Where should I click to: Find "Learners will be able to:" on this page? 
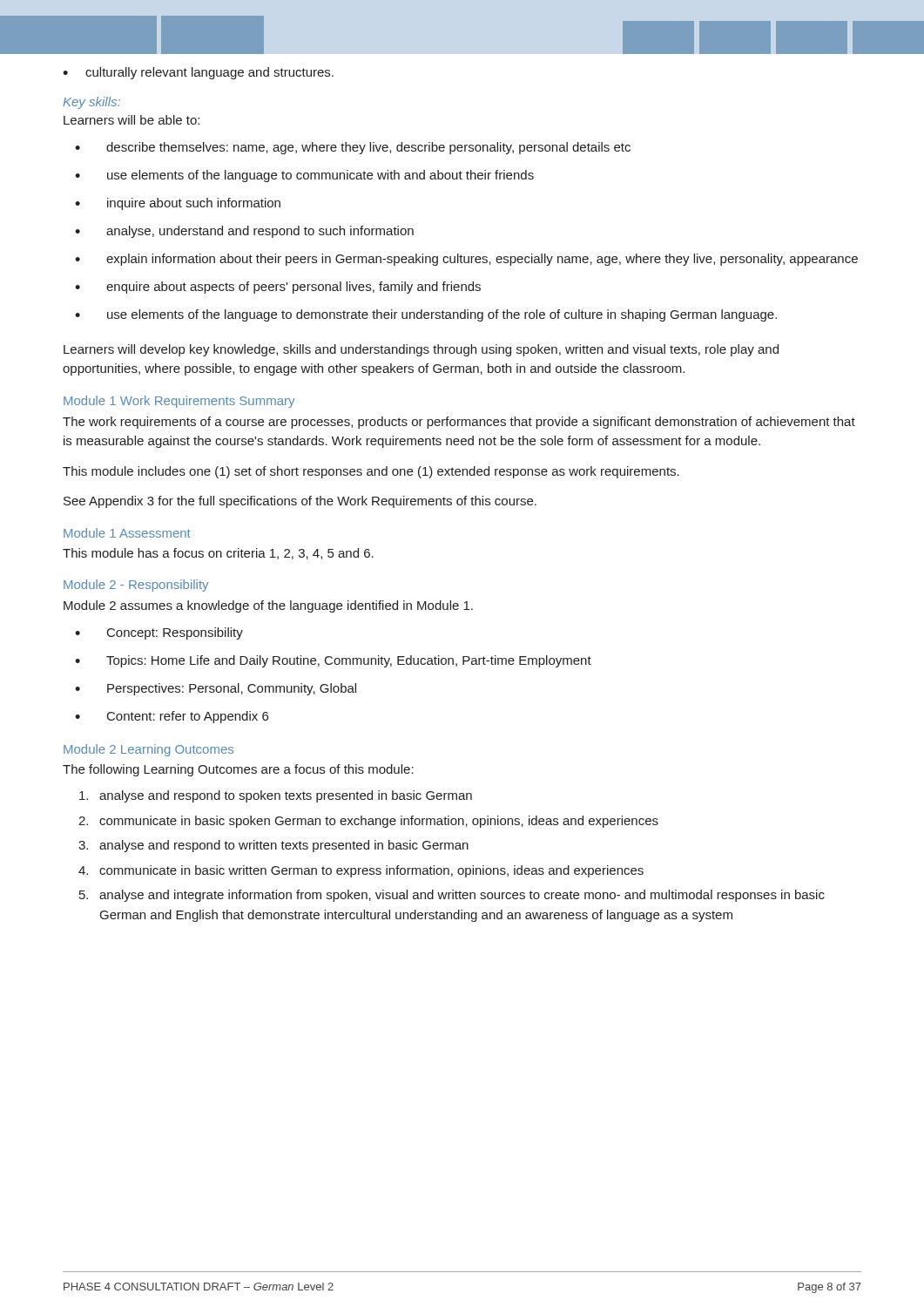click(132, 120)
